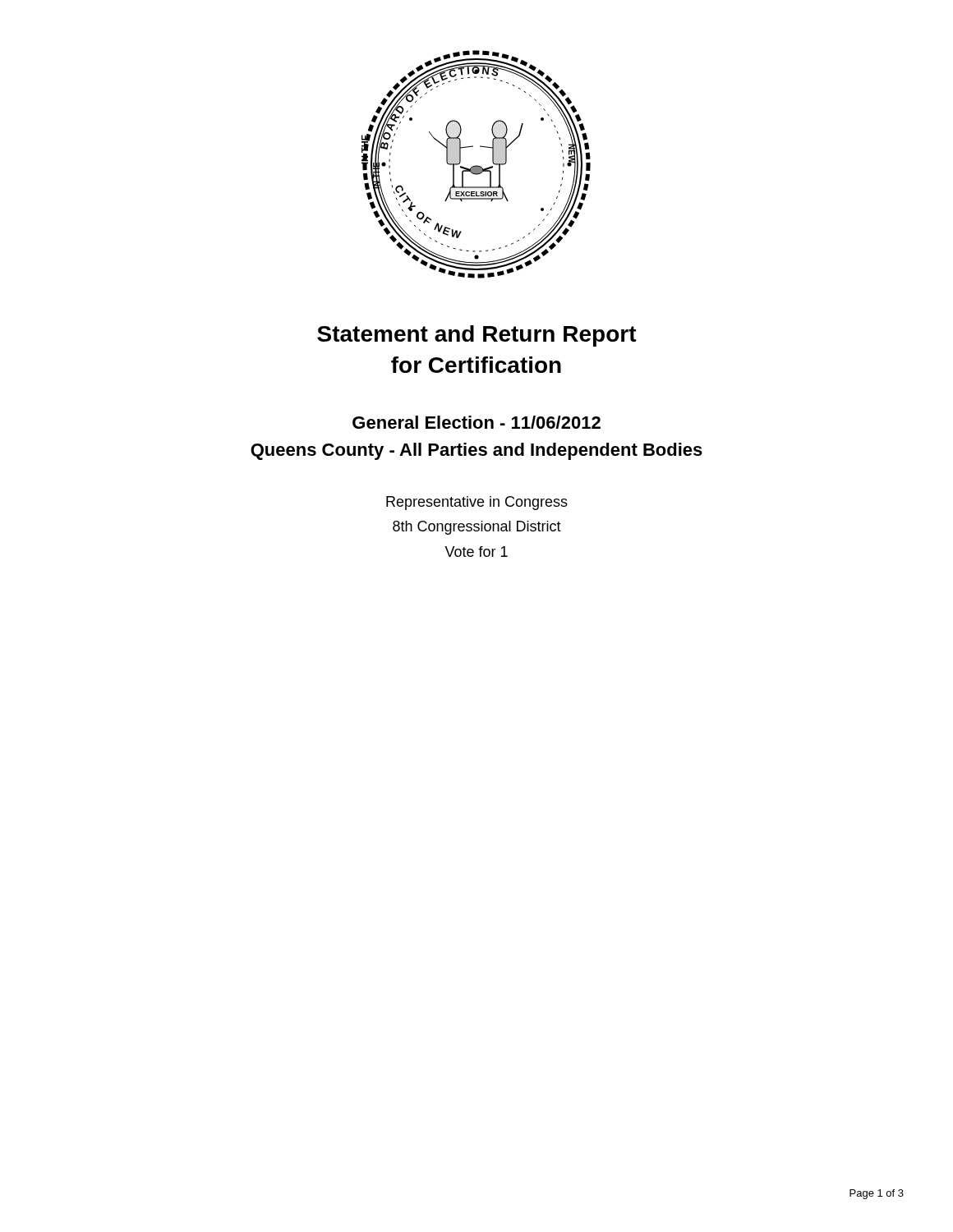The image size is (953, 1232).
Task: Locate the text starting "General Election - 11/06/2012 Queens"
Action: point(476,436)
